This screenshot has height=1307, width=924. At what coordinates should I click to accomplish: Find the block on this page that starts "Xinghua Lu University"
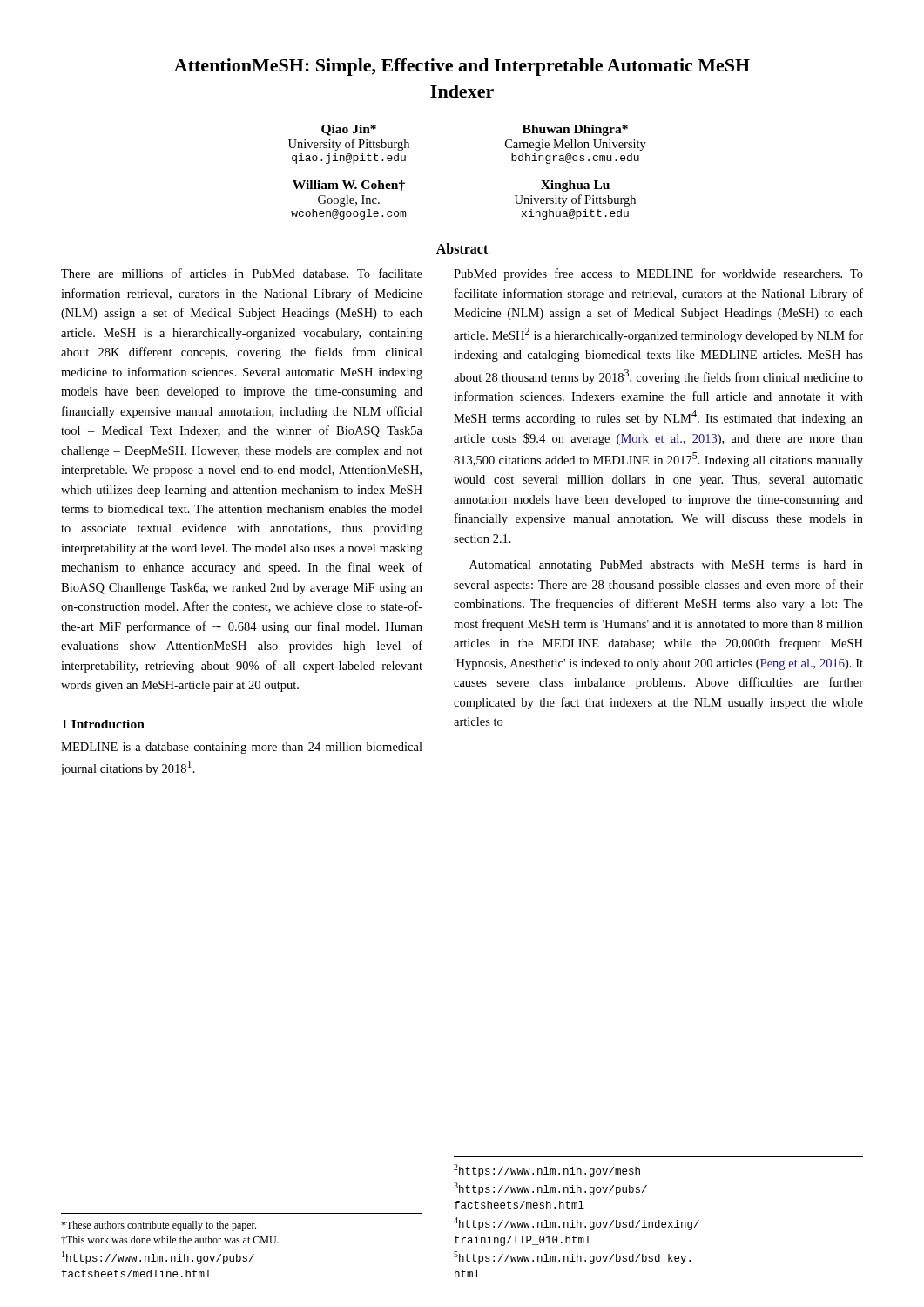(575, 199)
